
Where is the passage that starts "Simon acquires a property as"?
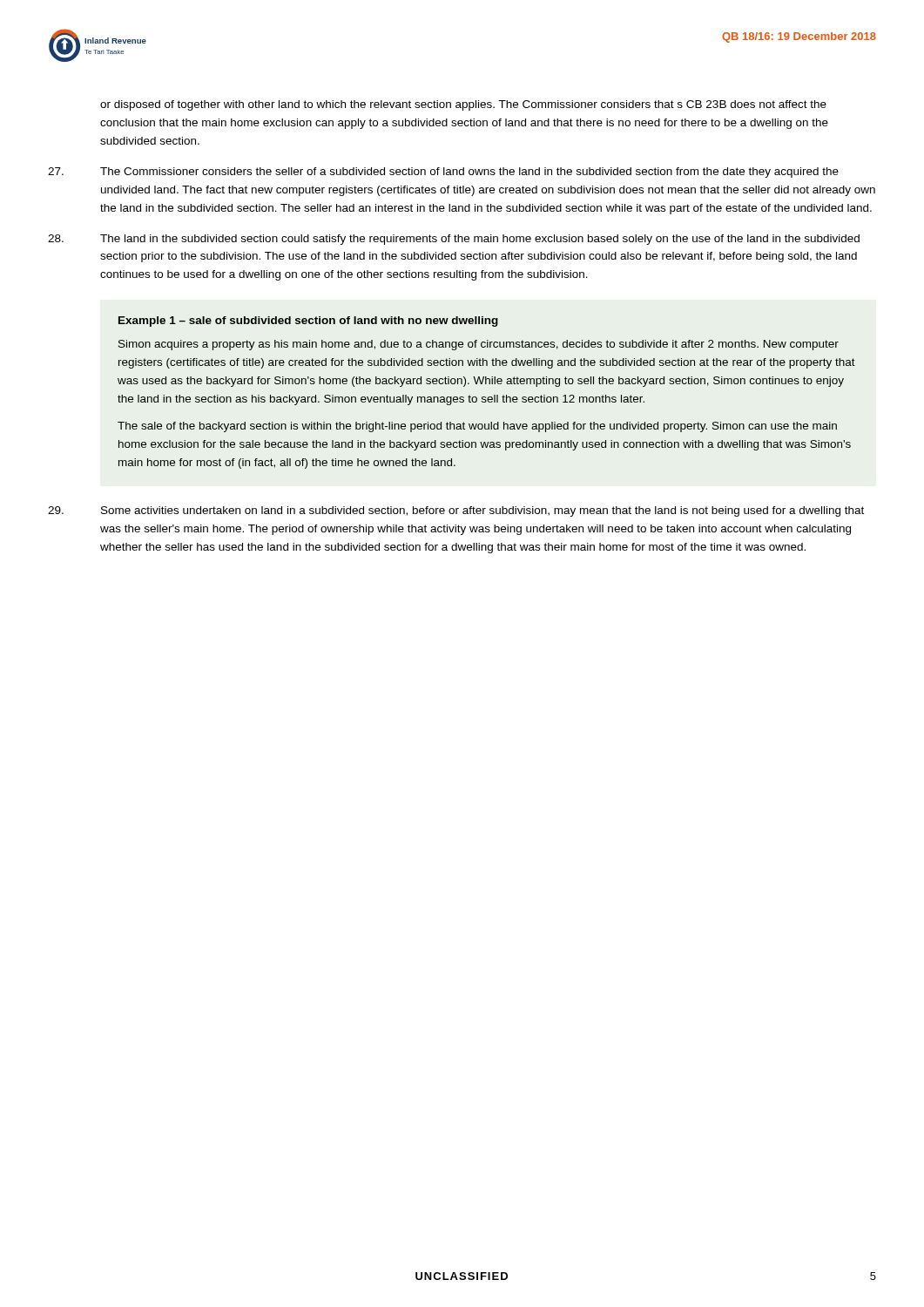click(x=486, y=371)
